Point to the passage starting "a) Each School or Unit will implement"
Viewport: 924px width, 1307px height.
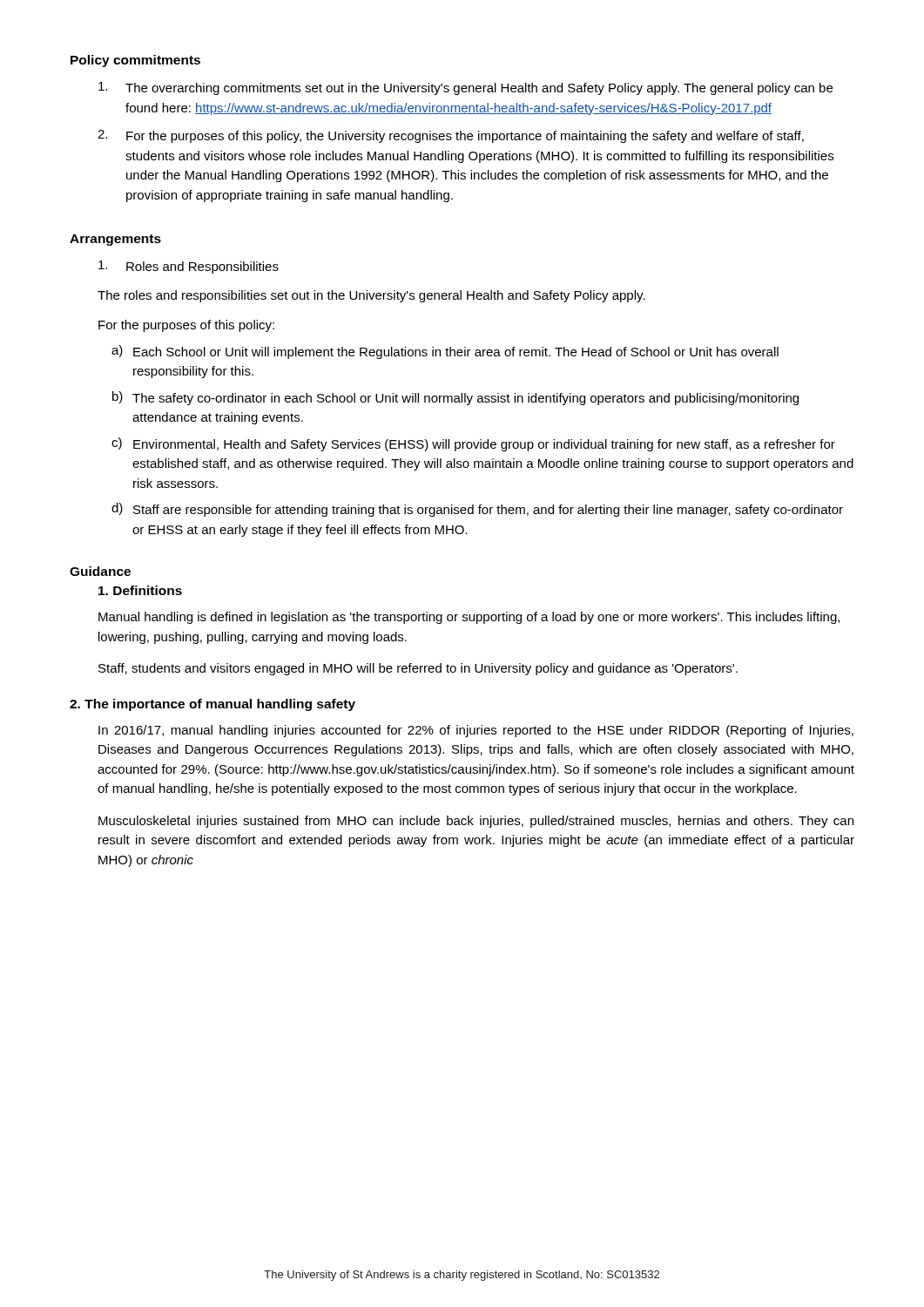tap(483, 362)
